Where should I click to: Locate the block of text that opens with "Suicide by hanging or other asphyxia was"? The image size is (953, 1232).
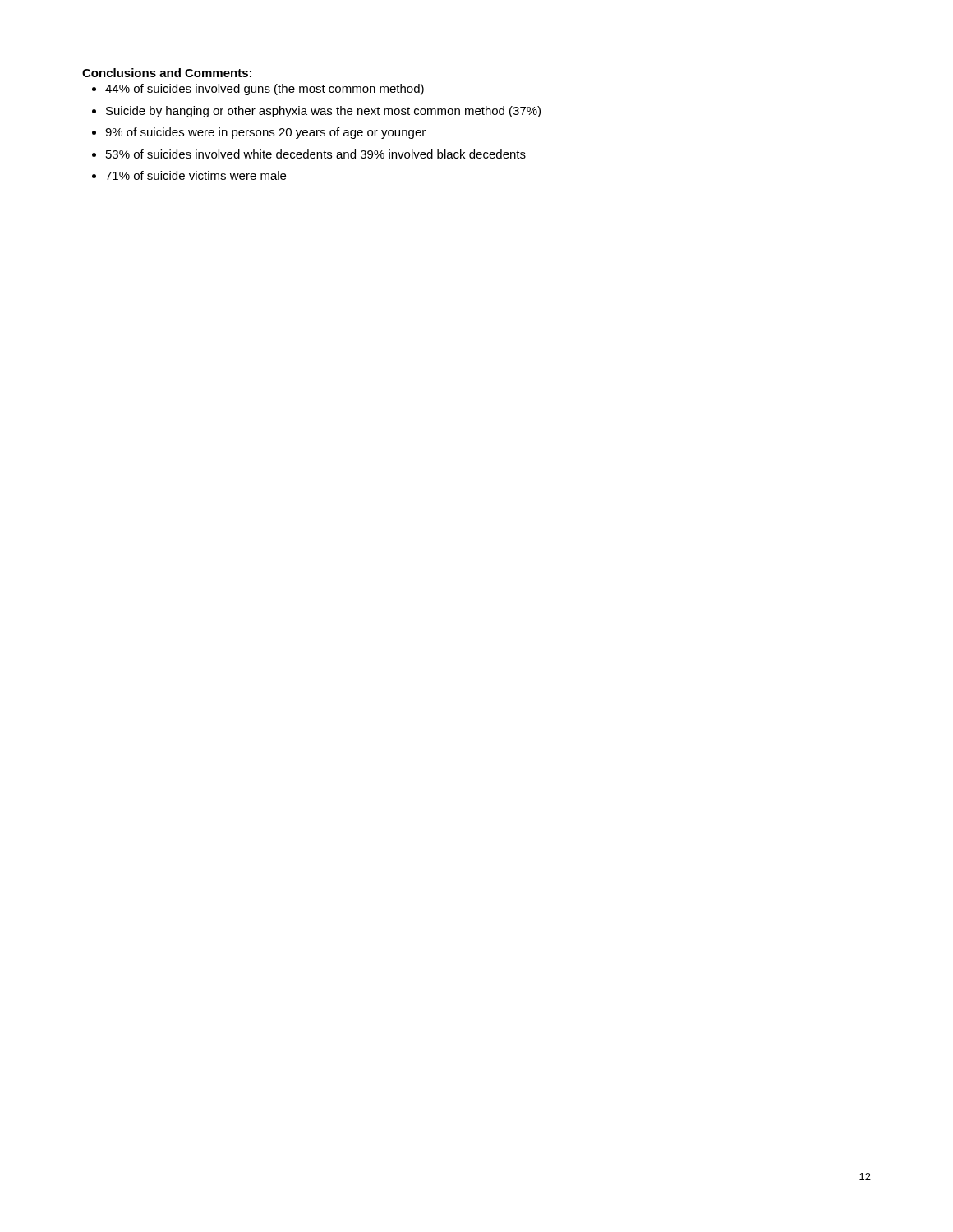[323, 110]
